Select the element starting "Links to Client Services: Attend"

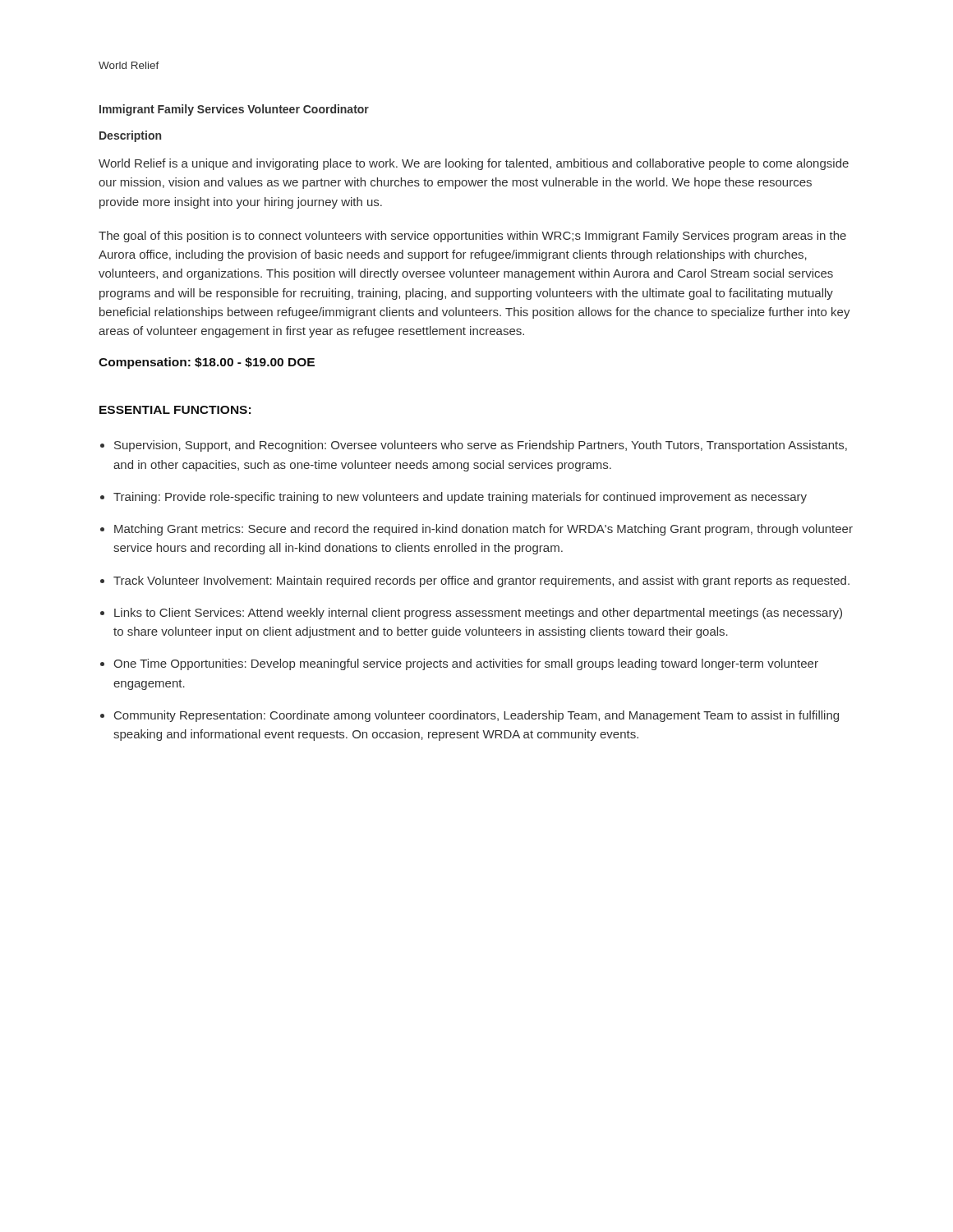click(x=478, y=622)
